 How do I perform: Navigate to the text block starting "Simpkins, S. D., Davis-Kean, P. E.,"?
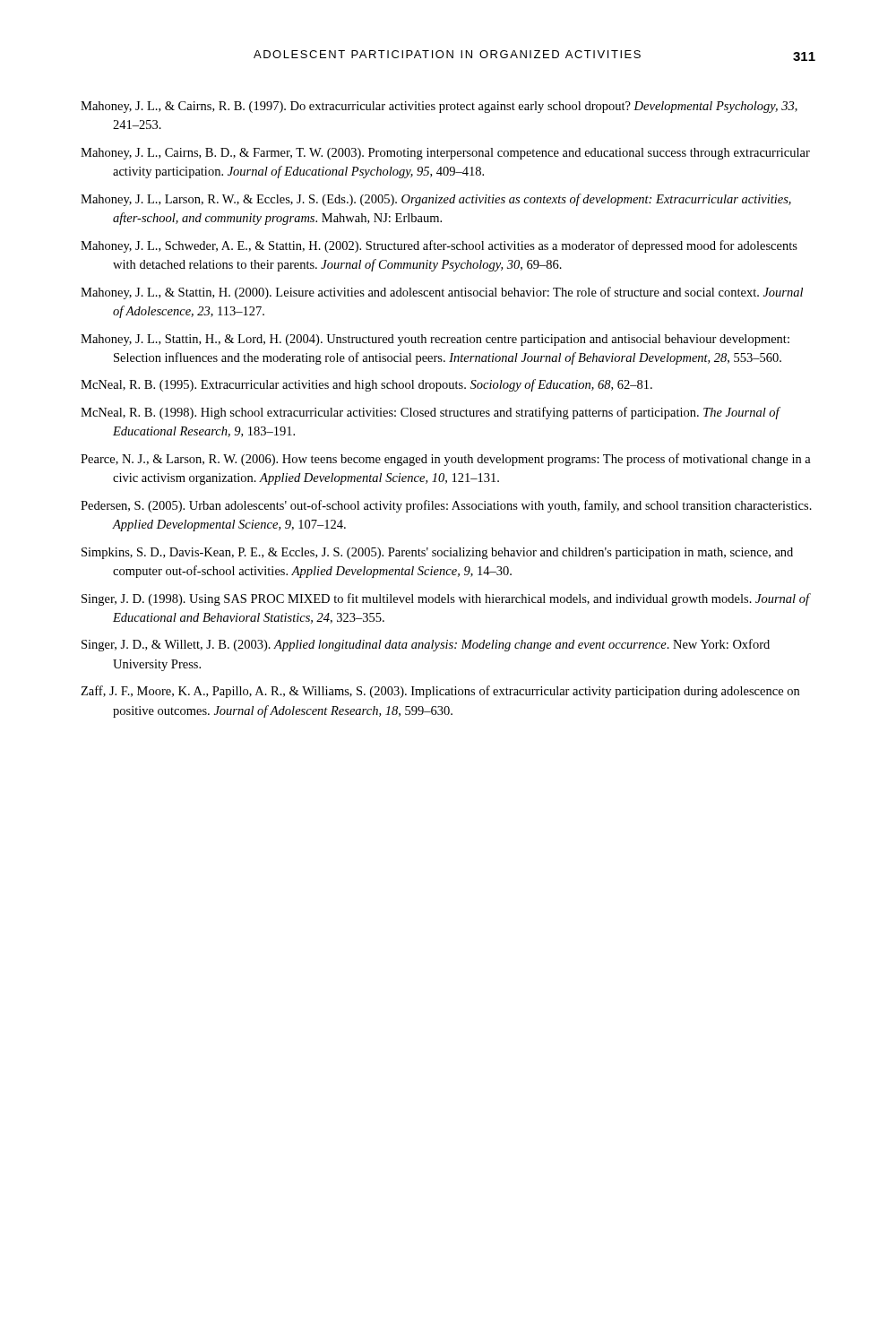(437, 561)
